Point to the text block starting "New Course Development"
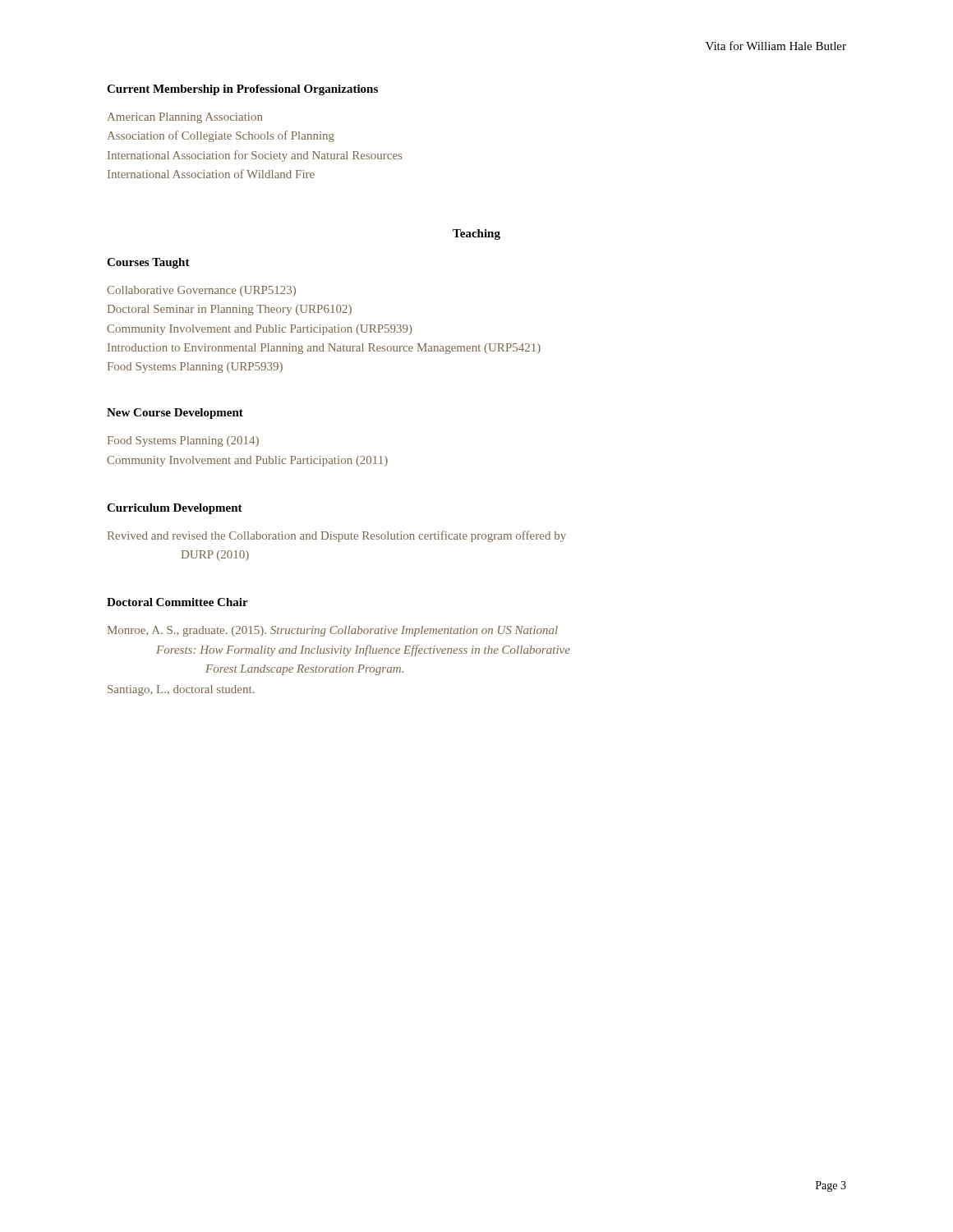The height and width of the screenshot is (1232, 953). (x=175, y=413)
